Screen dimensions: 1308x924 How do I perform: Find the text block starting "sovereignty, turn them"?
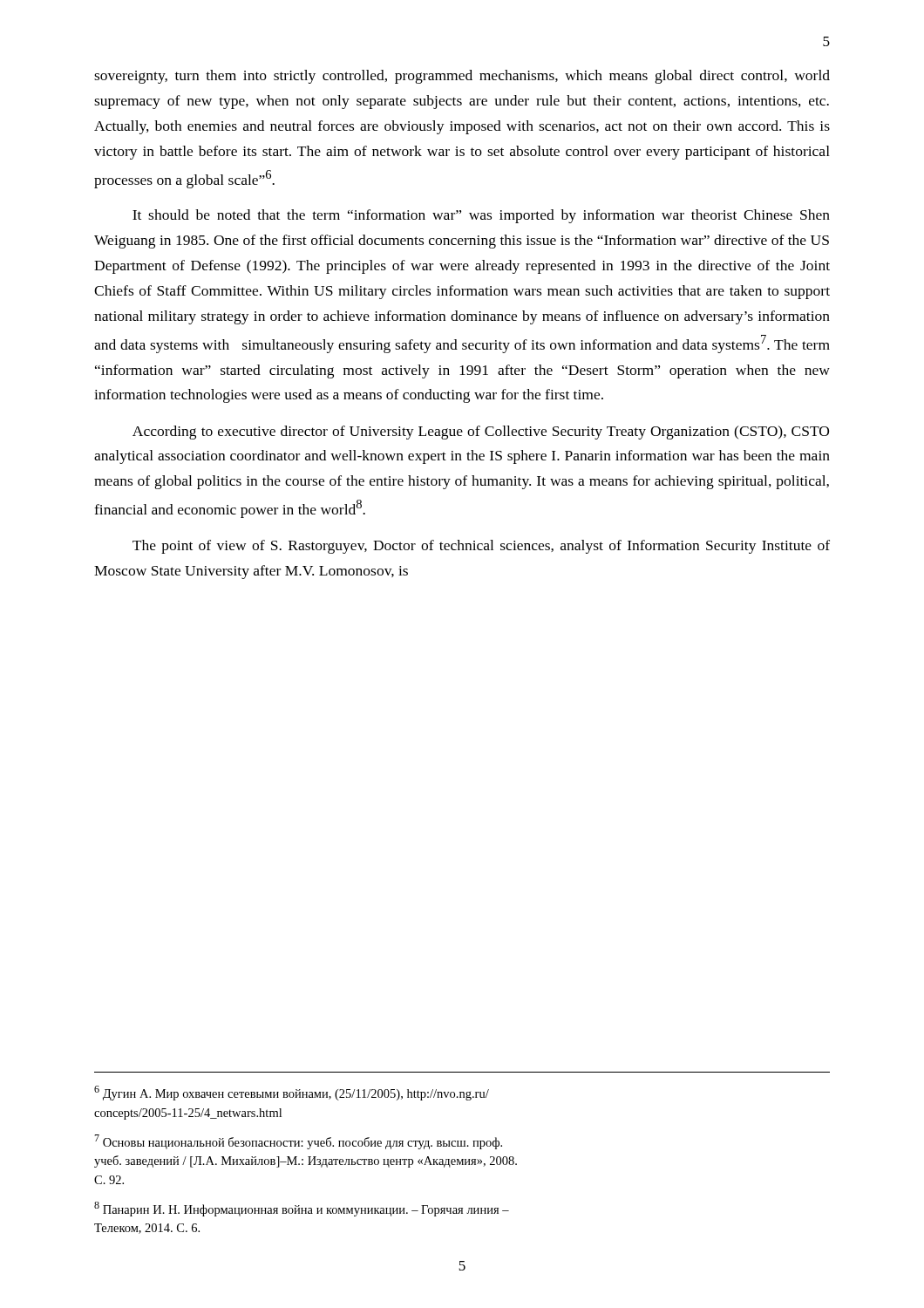[x=462, y=127]
